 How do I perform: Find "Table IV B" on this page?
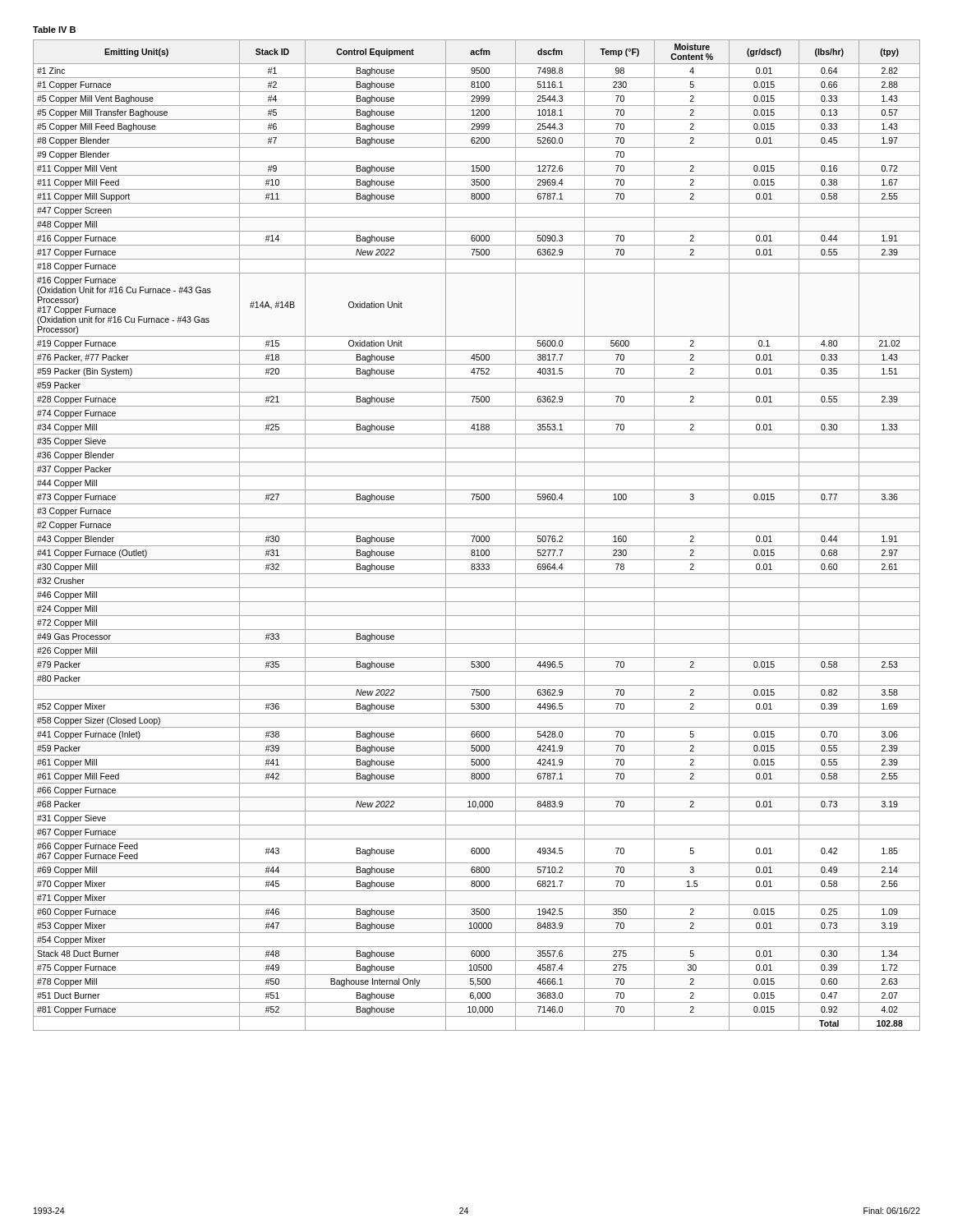click(54, 30)
